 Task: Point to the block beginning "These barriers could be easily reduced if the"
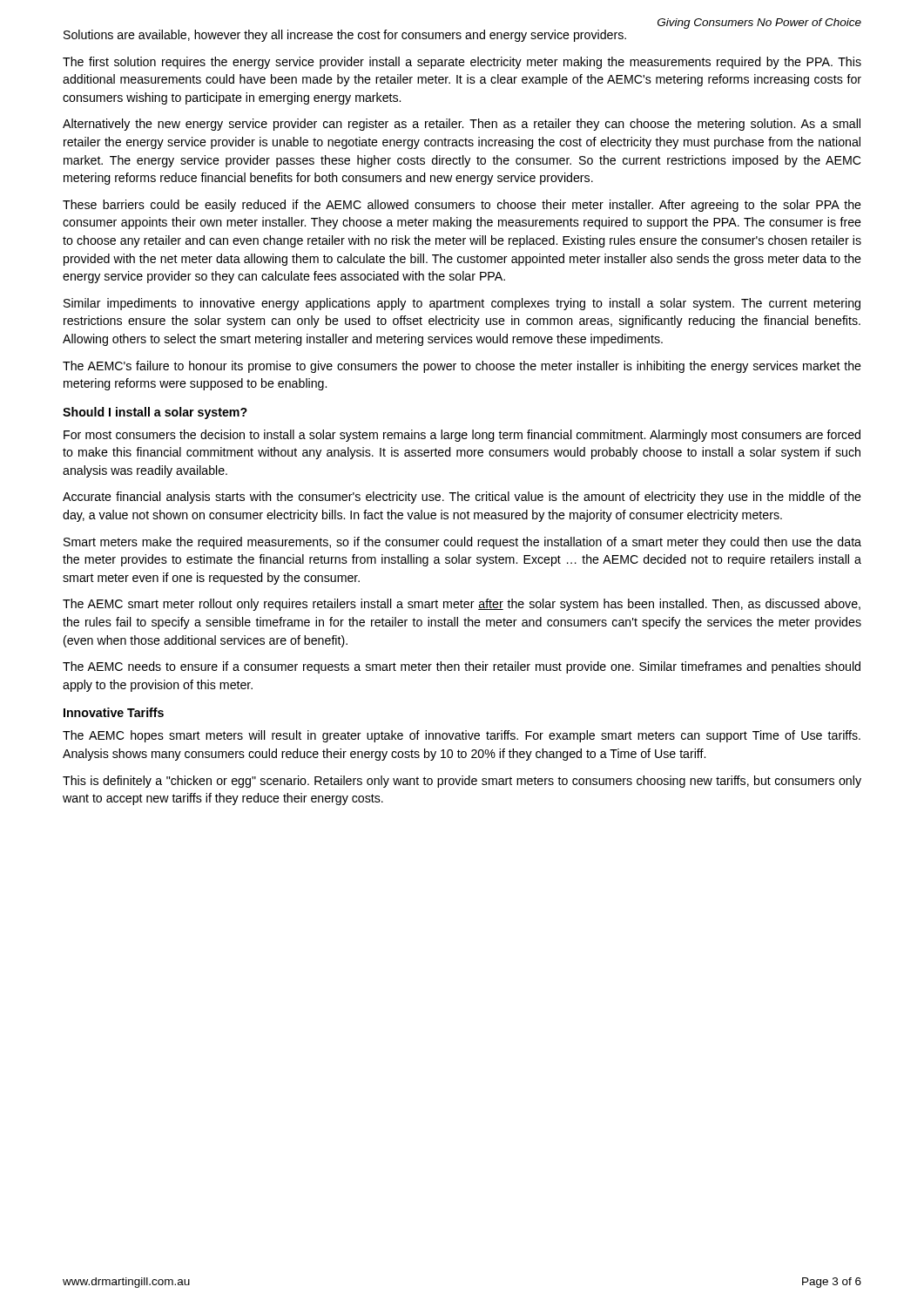tap(462, 241)
